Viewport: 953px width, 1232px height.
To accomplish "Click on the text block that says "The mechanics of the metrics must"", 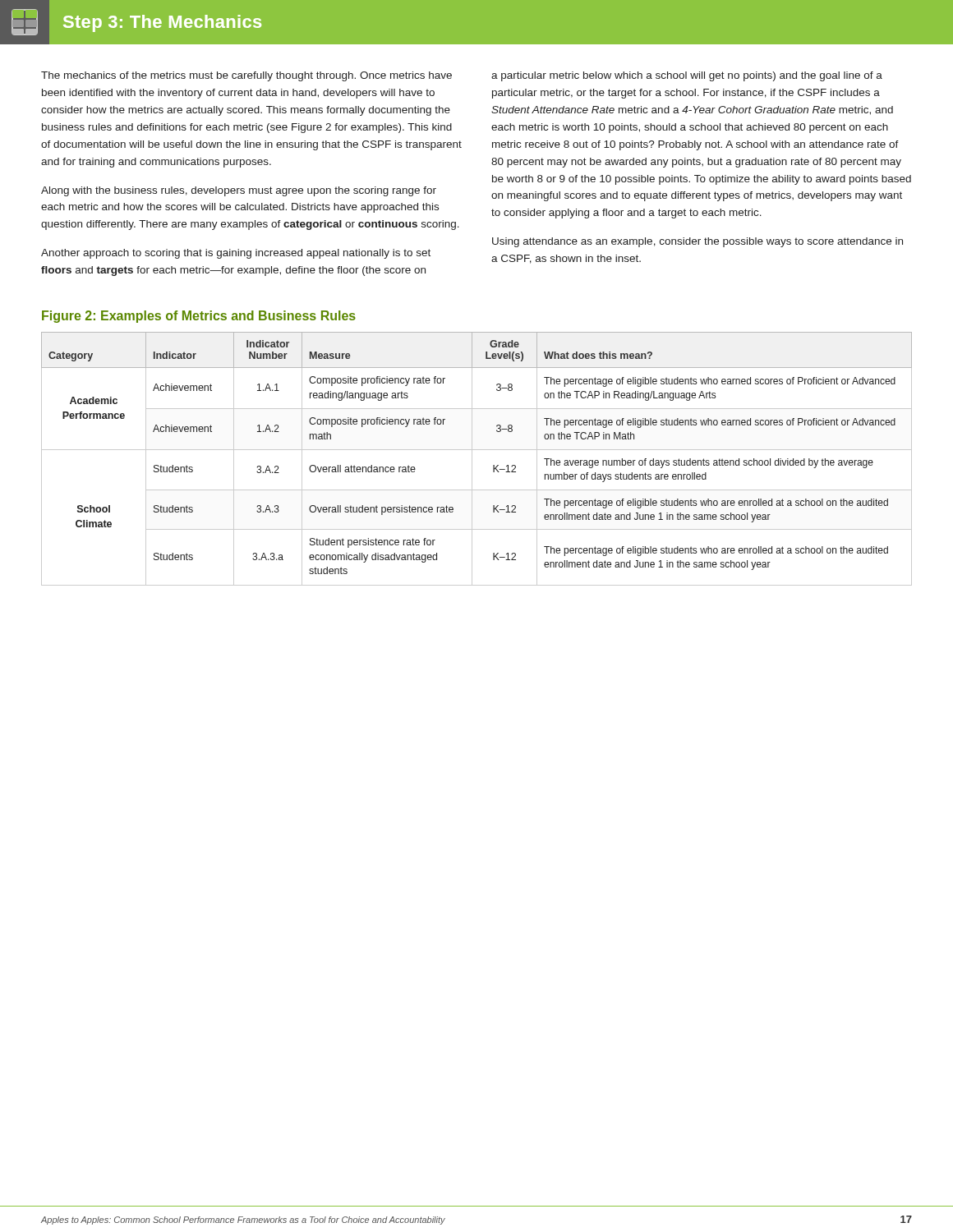I will click(251, 173).
